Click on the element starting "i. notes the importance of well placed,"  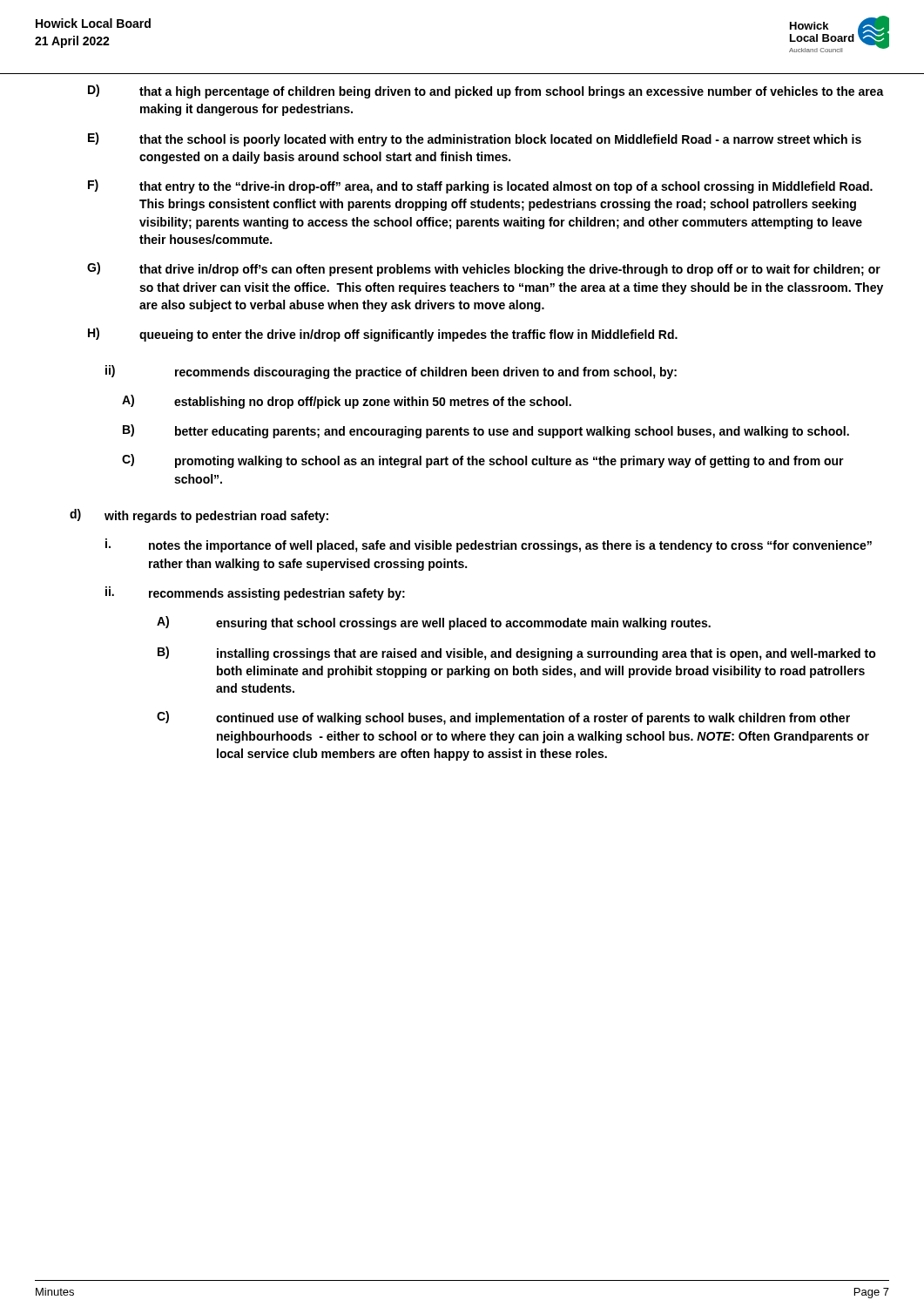pos(497,555)
